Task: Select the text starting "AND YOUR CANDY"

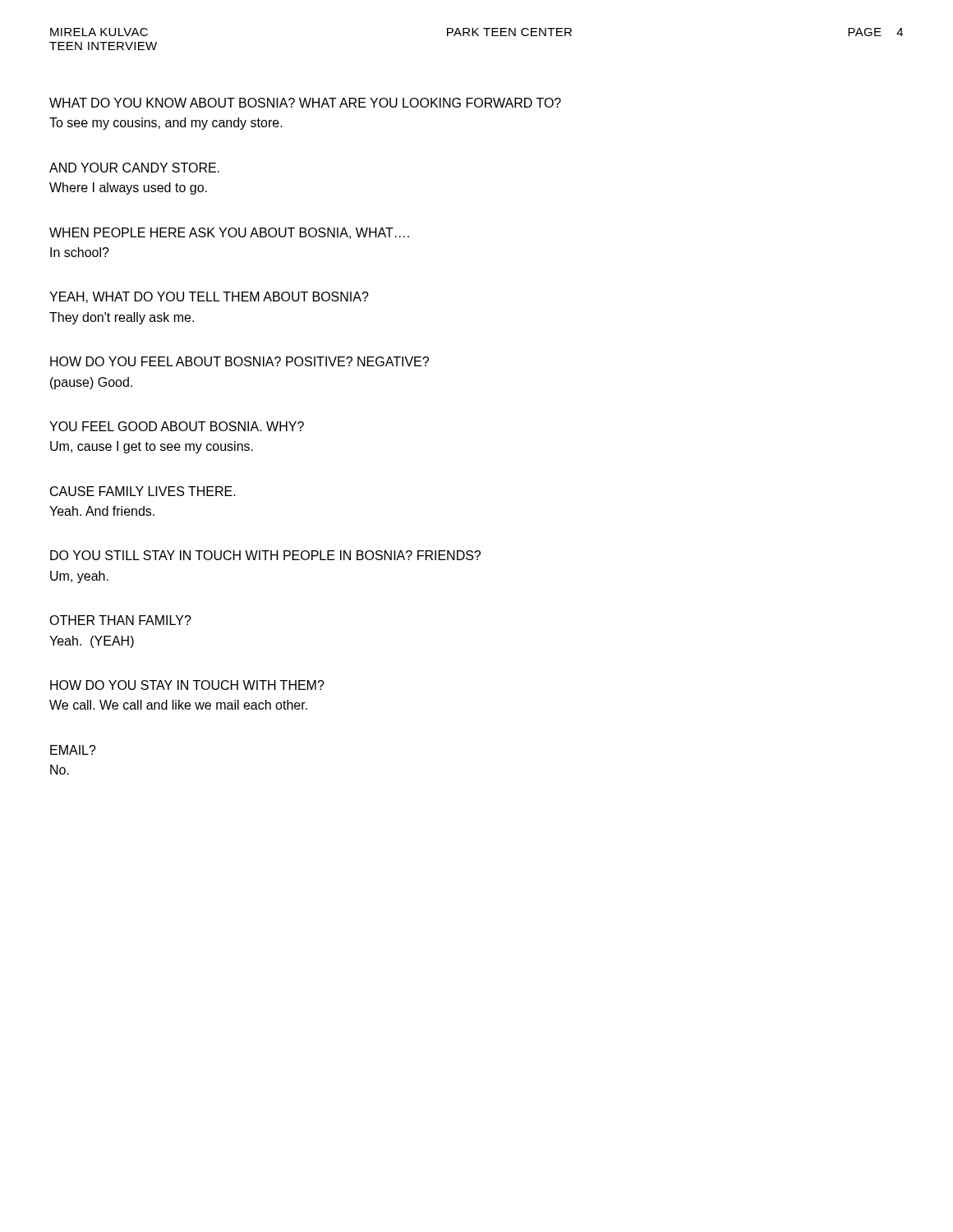Action: click(134, 168)
